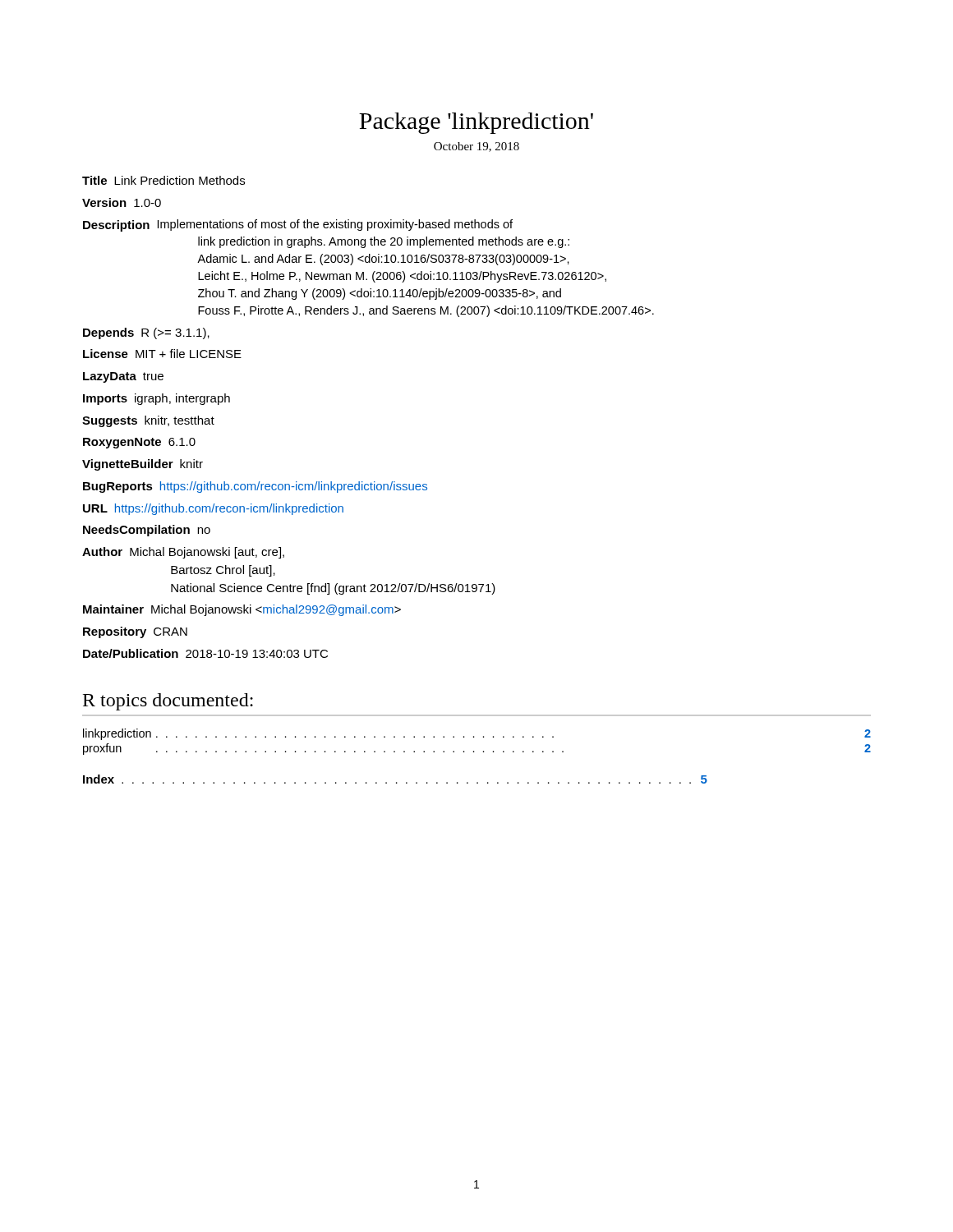Locate the region starting "License MIT + file LICENSE"
953x1232 pixels.
click(x=162, y=354)
